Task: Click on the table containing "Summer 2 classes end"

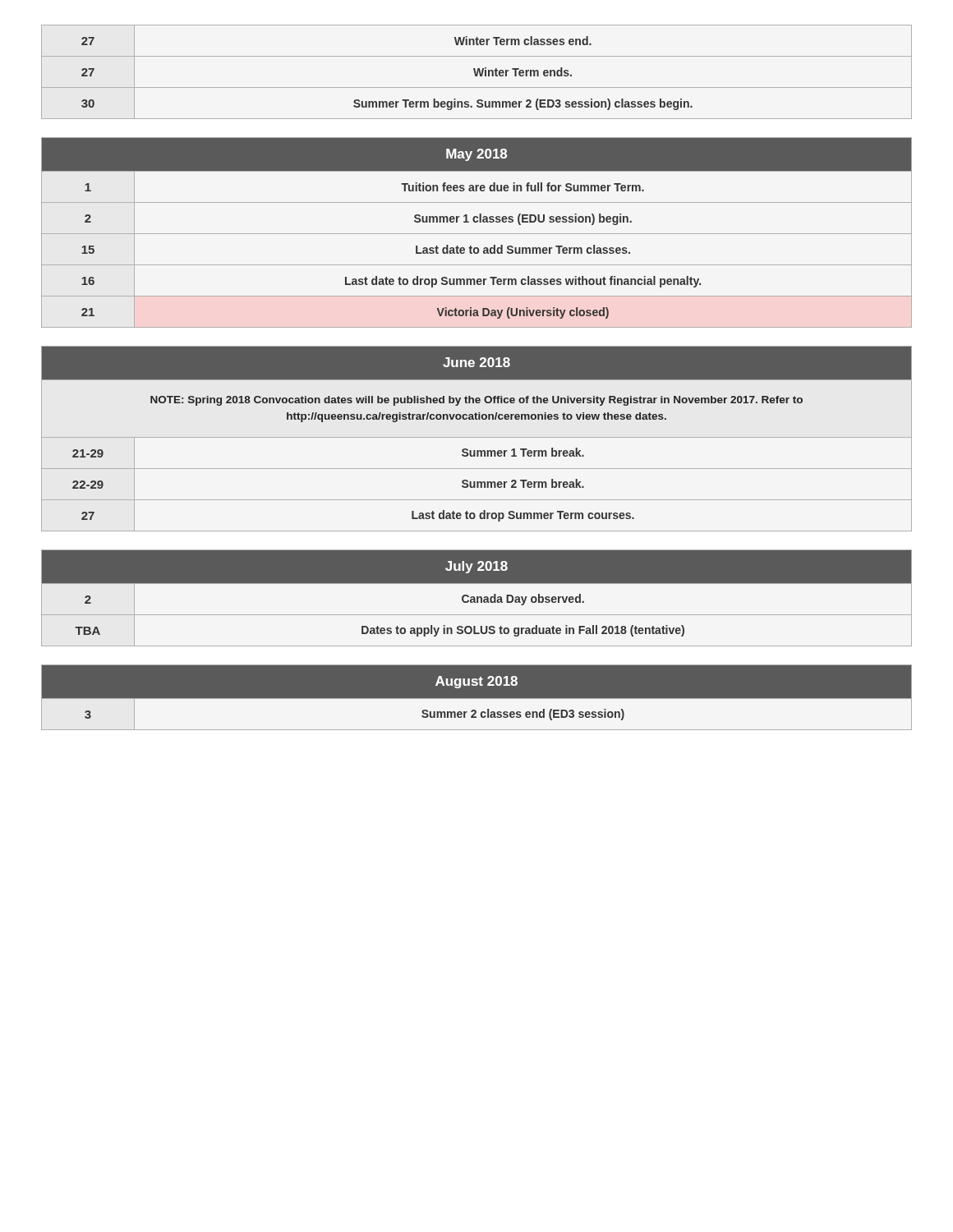Action: point(476,697)
